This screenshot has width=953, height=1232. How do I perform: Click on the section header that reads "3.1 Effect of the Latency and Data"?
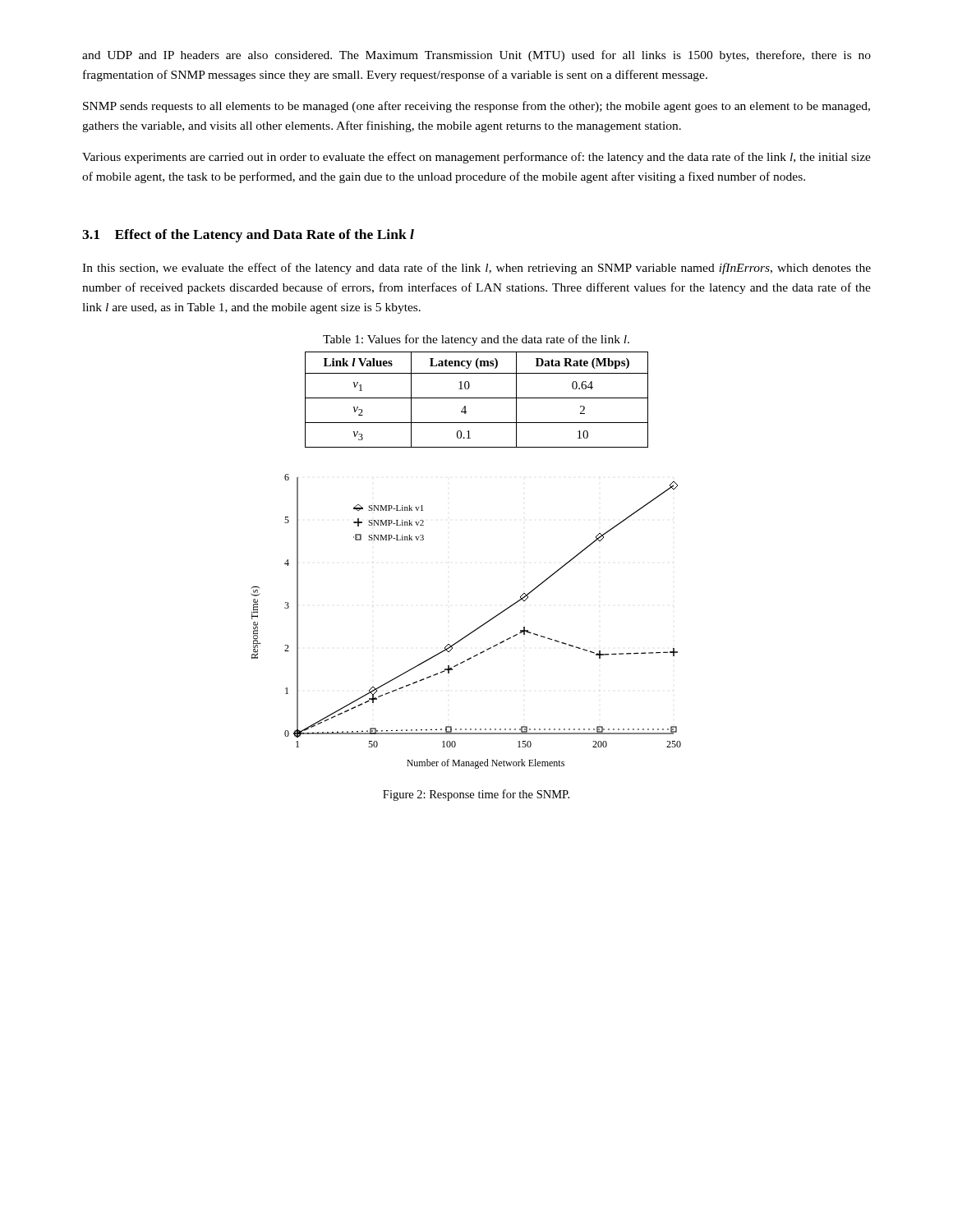[x=248, y=234]
